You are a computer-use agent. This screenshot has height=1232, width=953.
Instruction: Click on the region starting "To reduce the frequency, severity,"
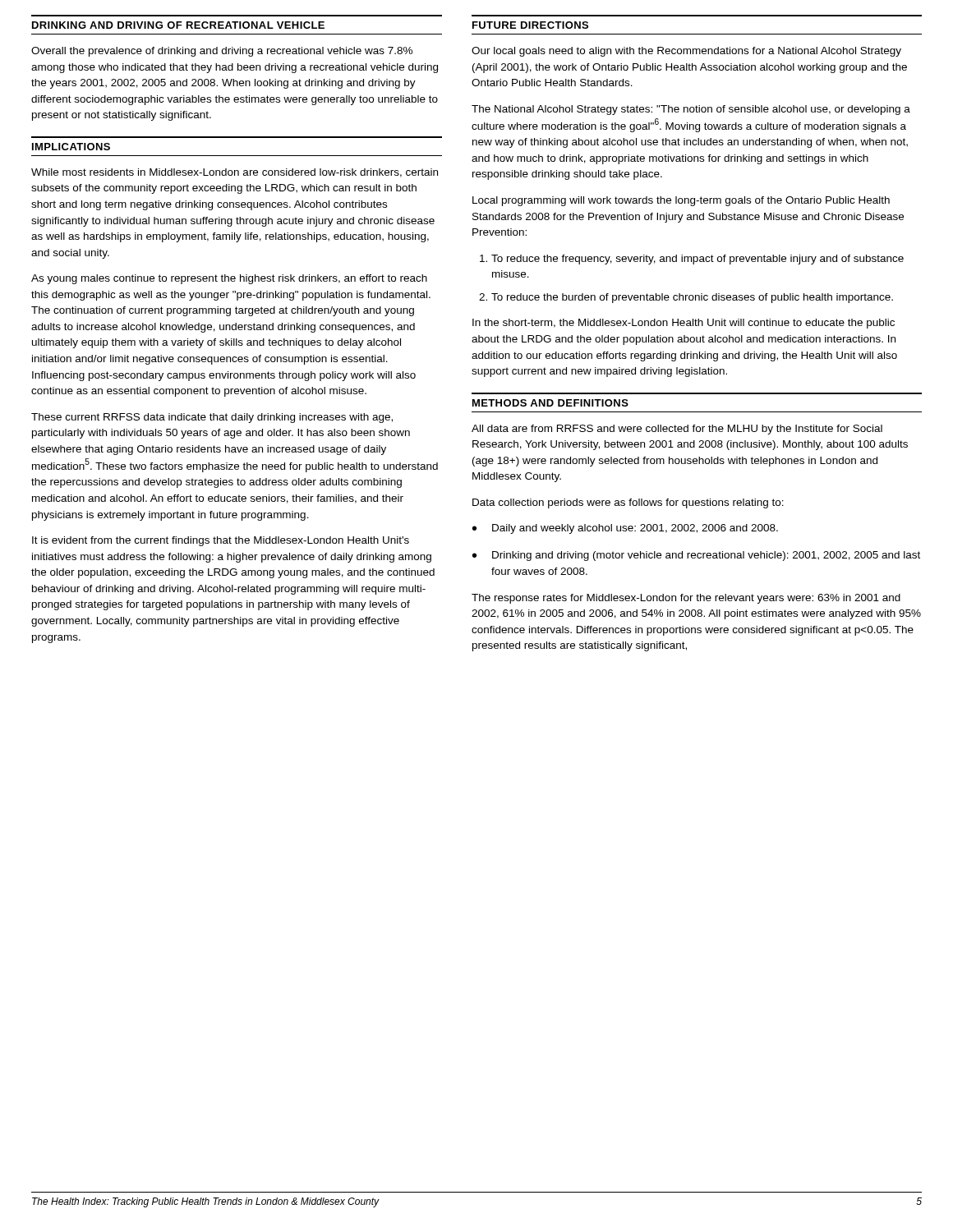pyautogui.click(x=698, y=266)
